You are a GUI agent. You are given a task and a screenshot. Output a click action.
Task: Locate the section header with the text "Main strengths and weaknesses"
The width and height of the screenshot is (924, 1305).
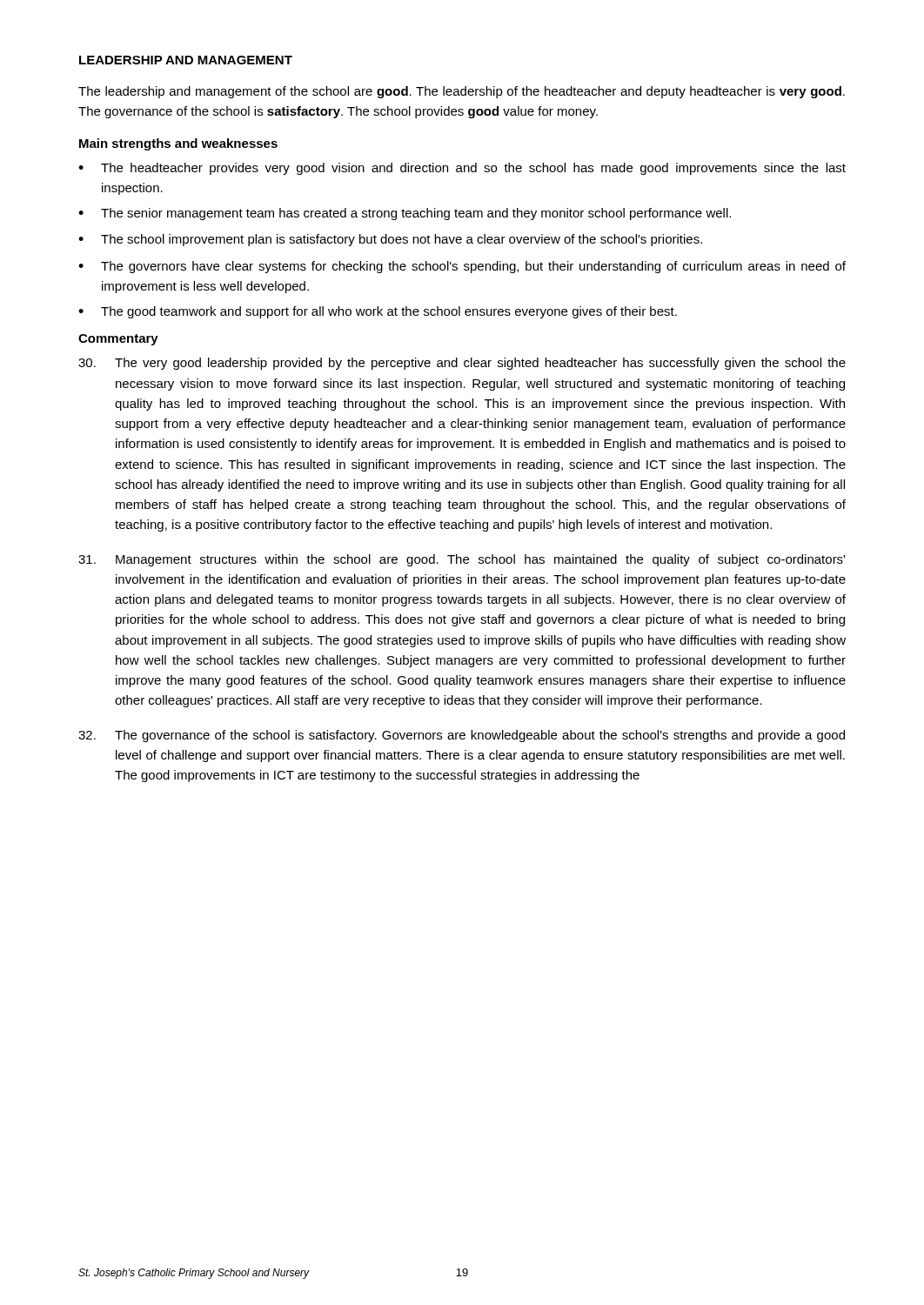(178, 143)
